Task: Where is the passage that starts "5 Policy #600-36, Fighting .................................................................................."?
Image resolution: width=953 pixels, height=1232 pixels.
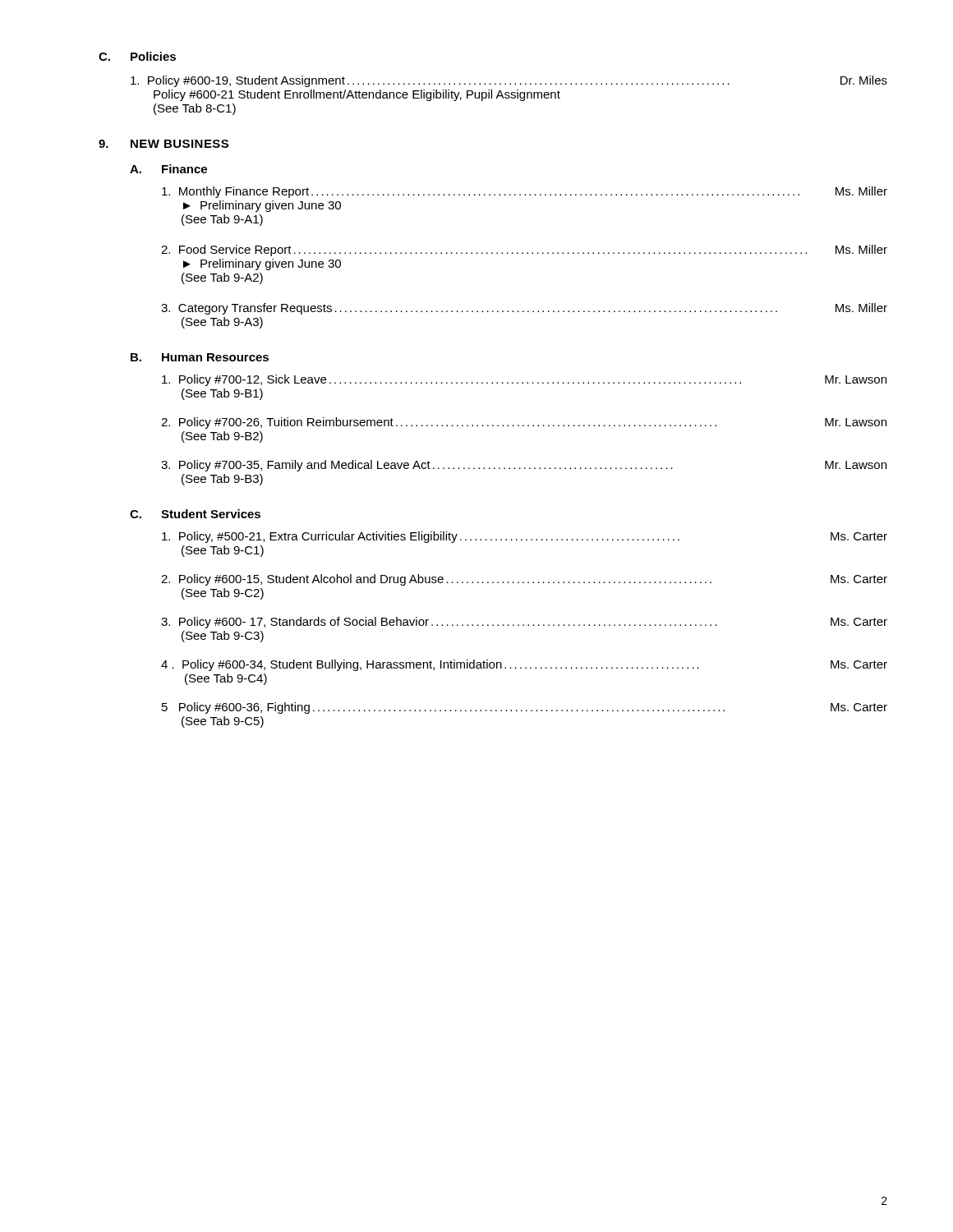Action: 524,714
